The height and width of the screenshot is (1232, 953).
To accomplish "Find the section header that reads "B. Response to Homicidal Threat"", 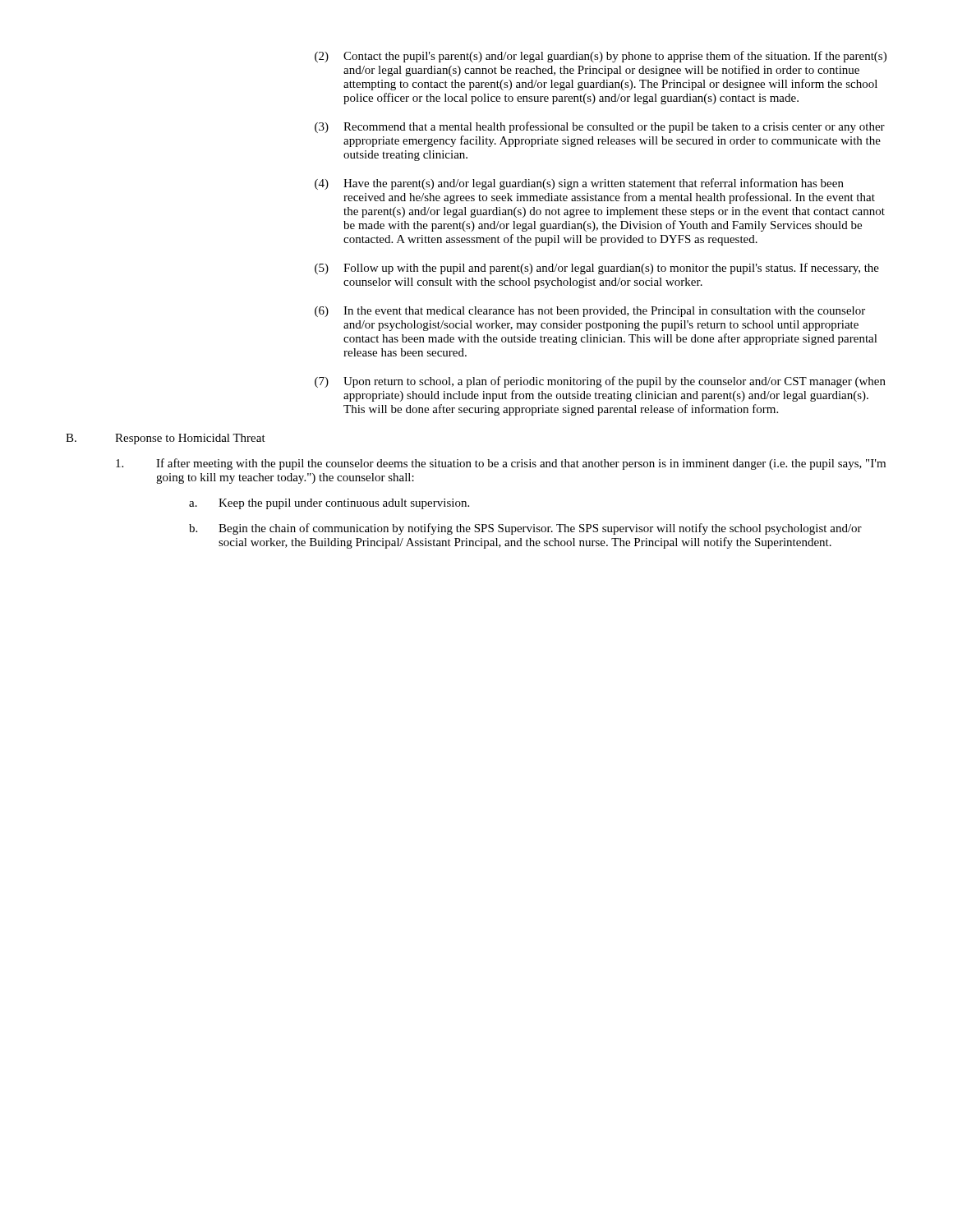I will point(166,439).
